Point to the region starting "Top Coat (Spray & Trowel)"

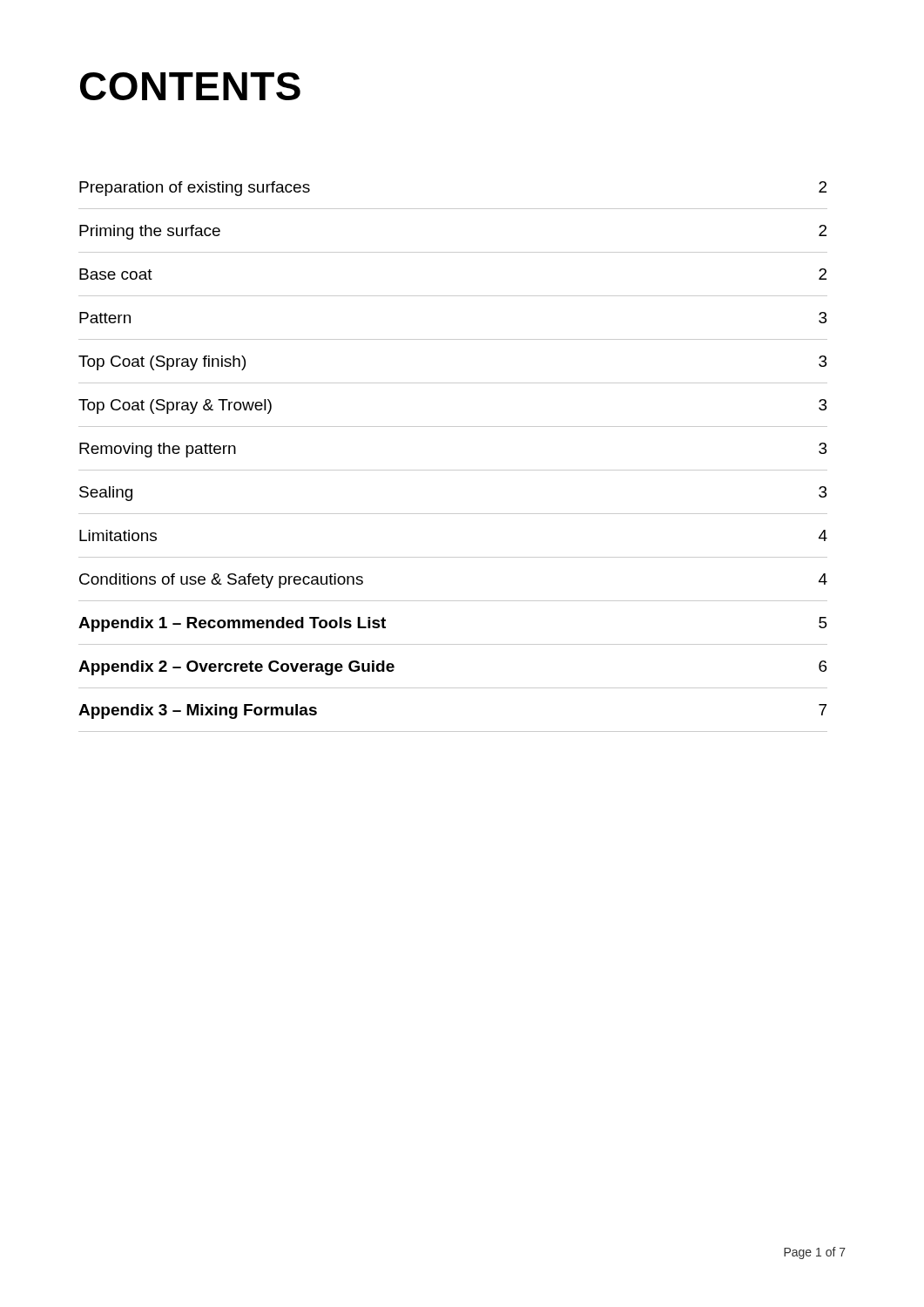177,406
